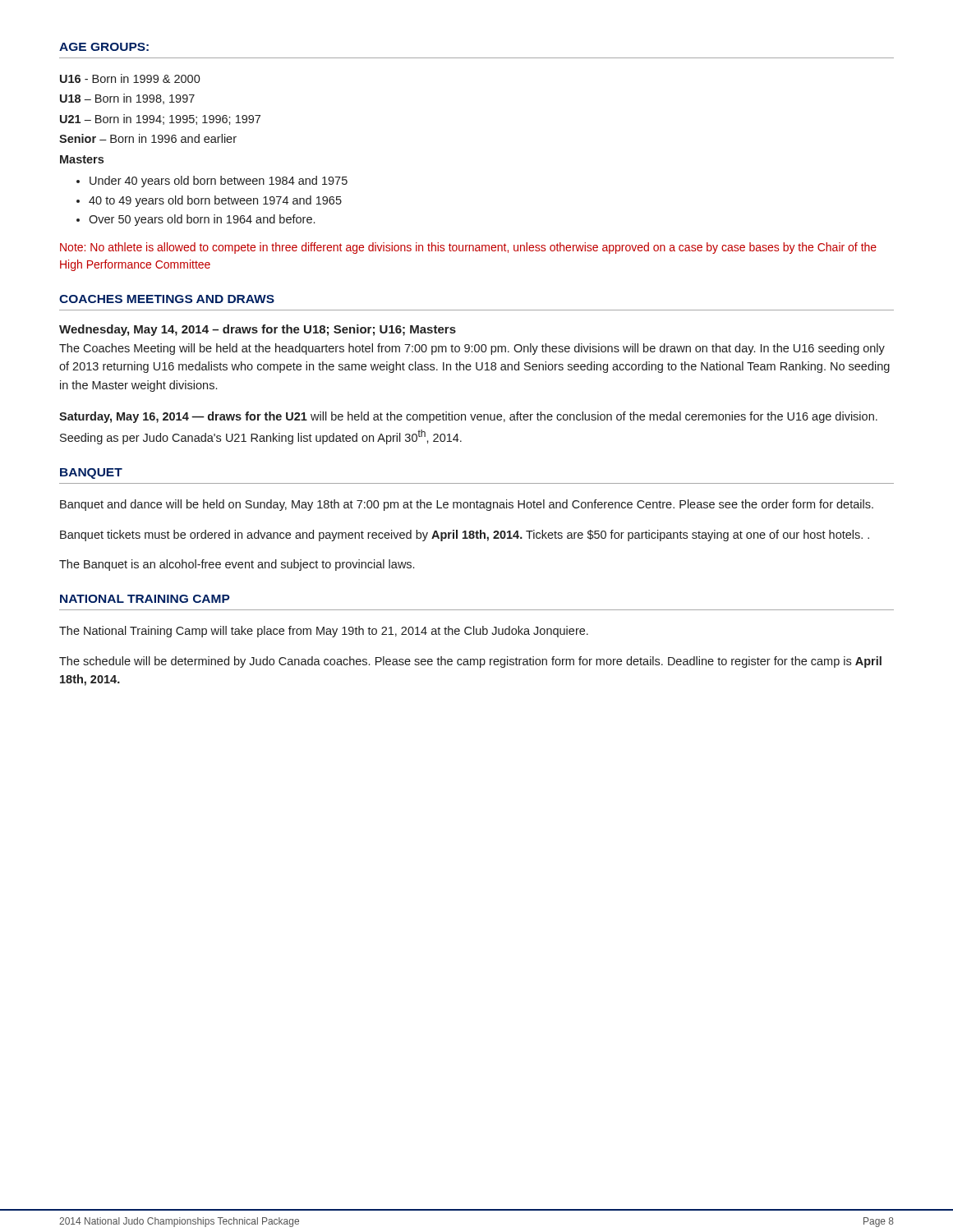953x1232 pixels.
Task: Locate the block of text that opens with "U16 - Born in 1999"
Action: [130, 79]
